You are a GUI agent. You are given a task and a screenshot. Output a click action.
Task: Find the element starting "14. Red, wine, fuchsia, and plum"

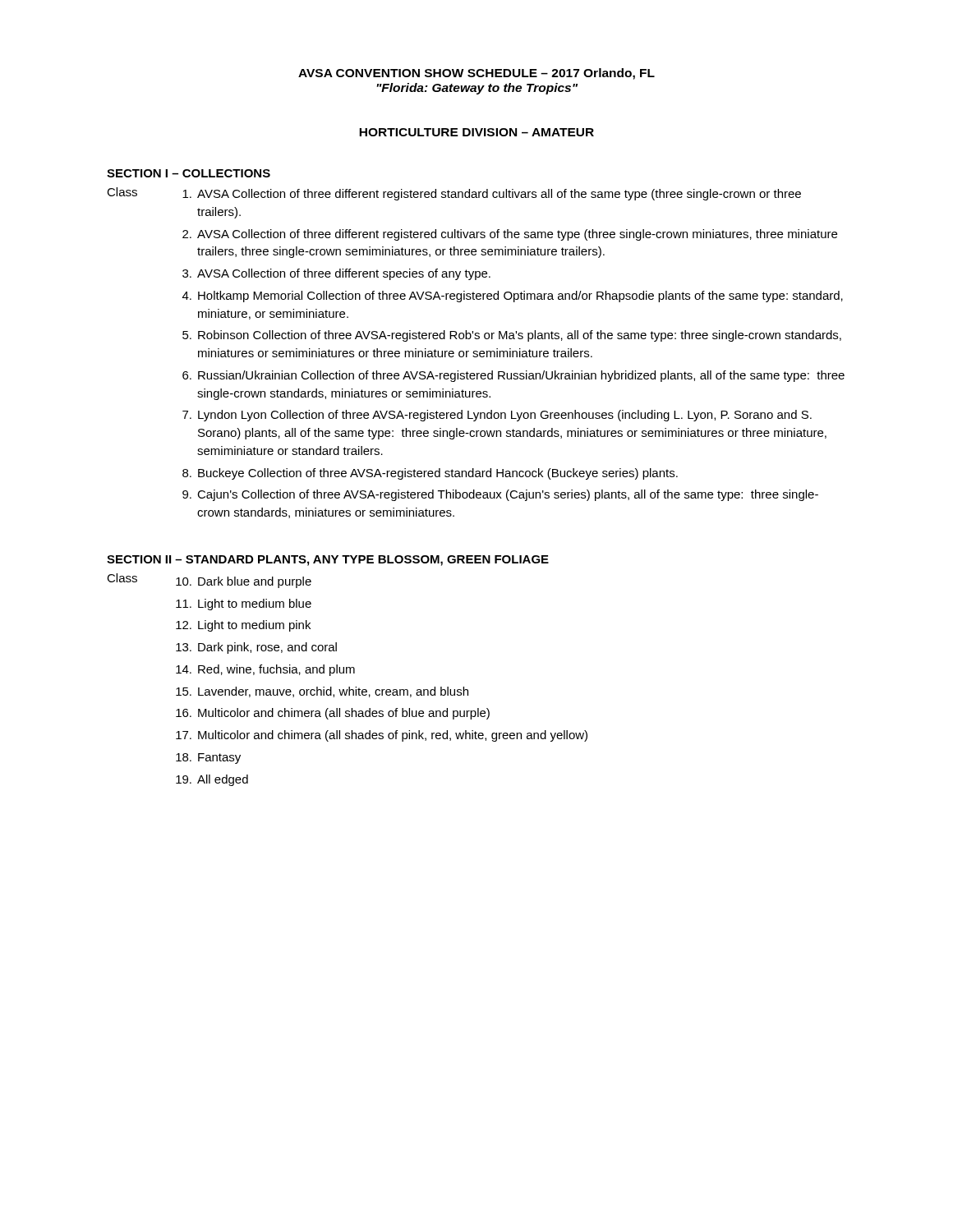(x=265, y=670)
